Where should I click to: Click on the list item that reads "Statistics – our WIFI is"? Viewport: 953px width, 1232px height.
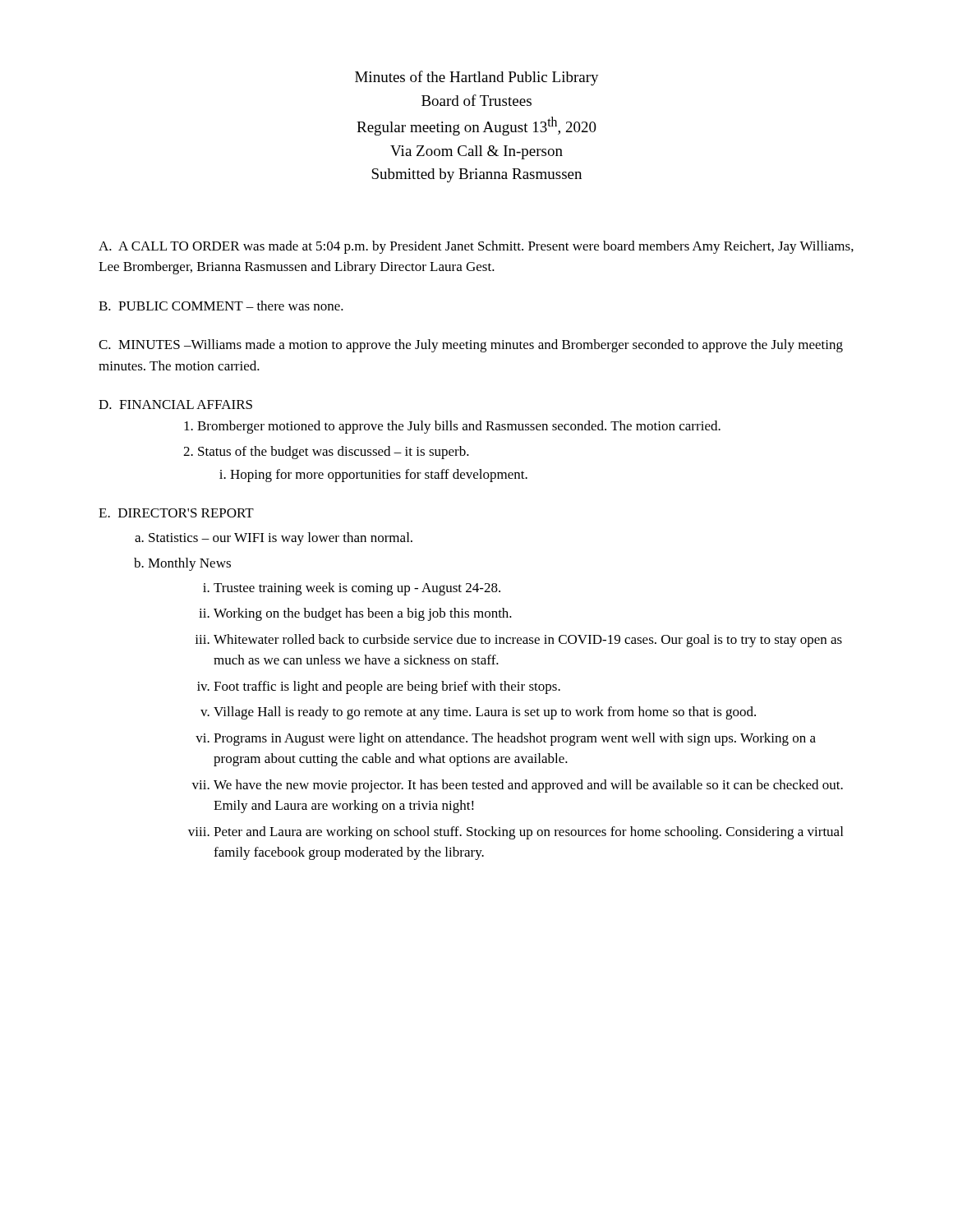point(281,537)
